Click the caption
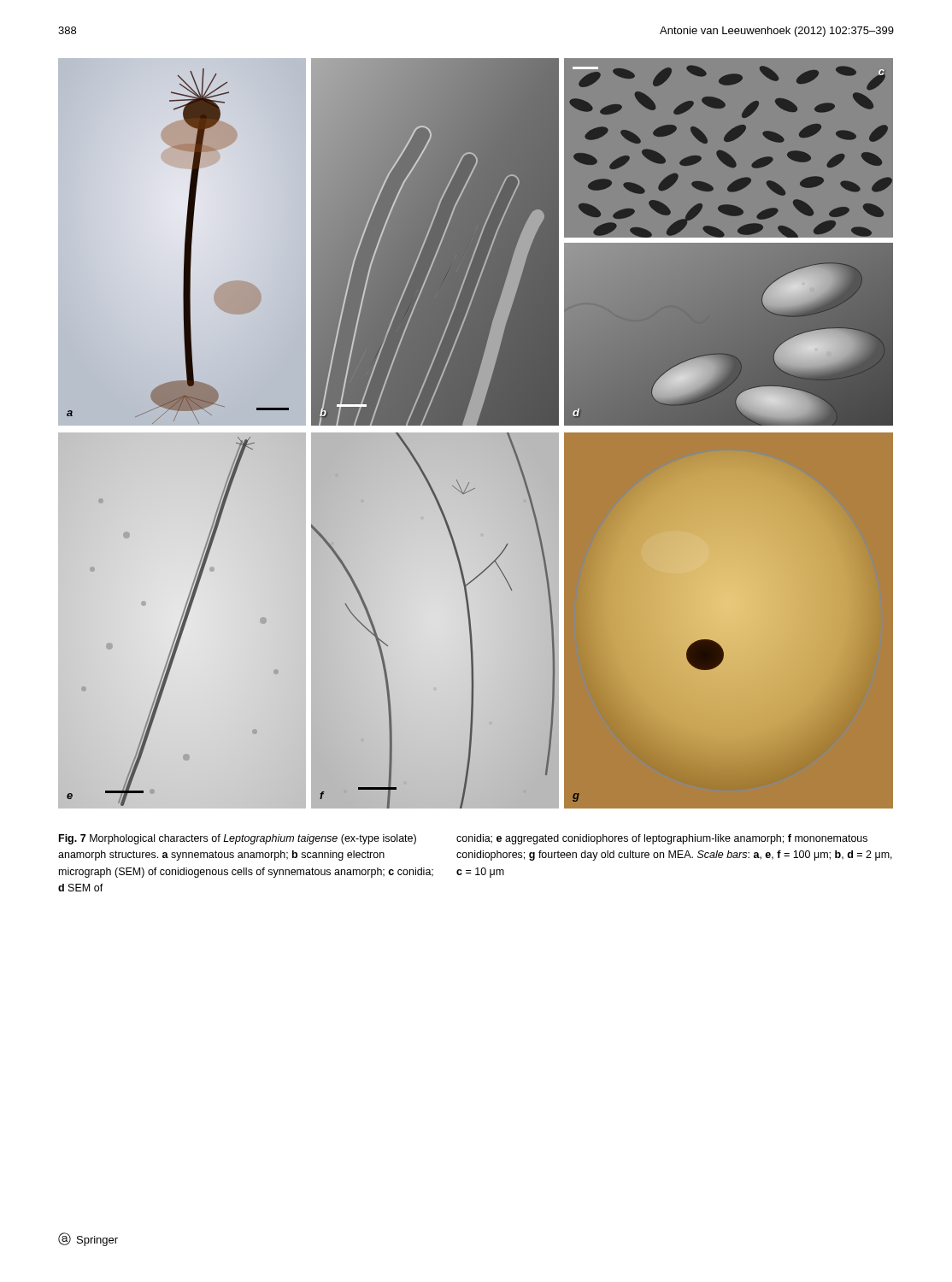The image size is (952, 1282). pyautogui.click(x=476, y=864)
